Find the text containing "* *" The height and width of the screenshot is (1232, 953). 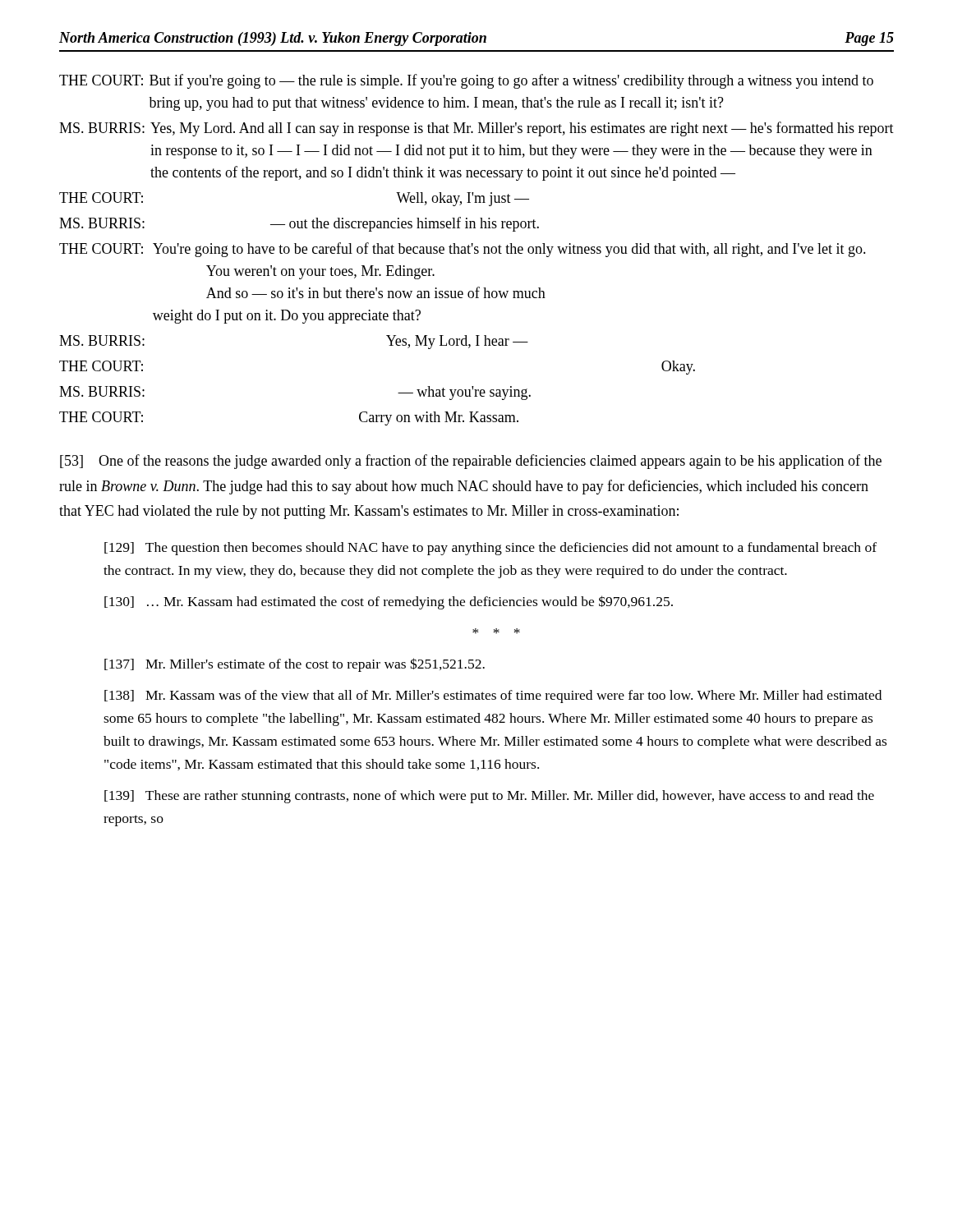point(499,632)
